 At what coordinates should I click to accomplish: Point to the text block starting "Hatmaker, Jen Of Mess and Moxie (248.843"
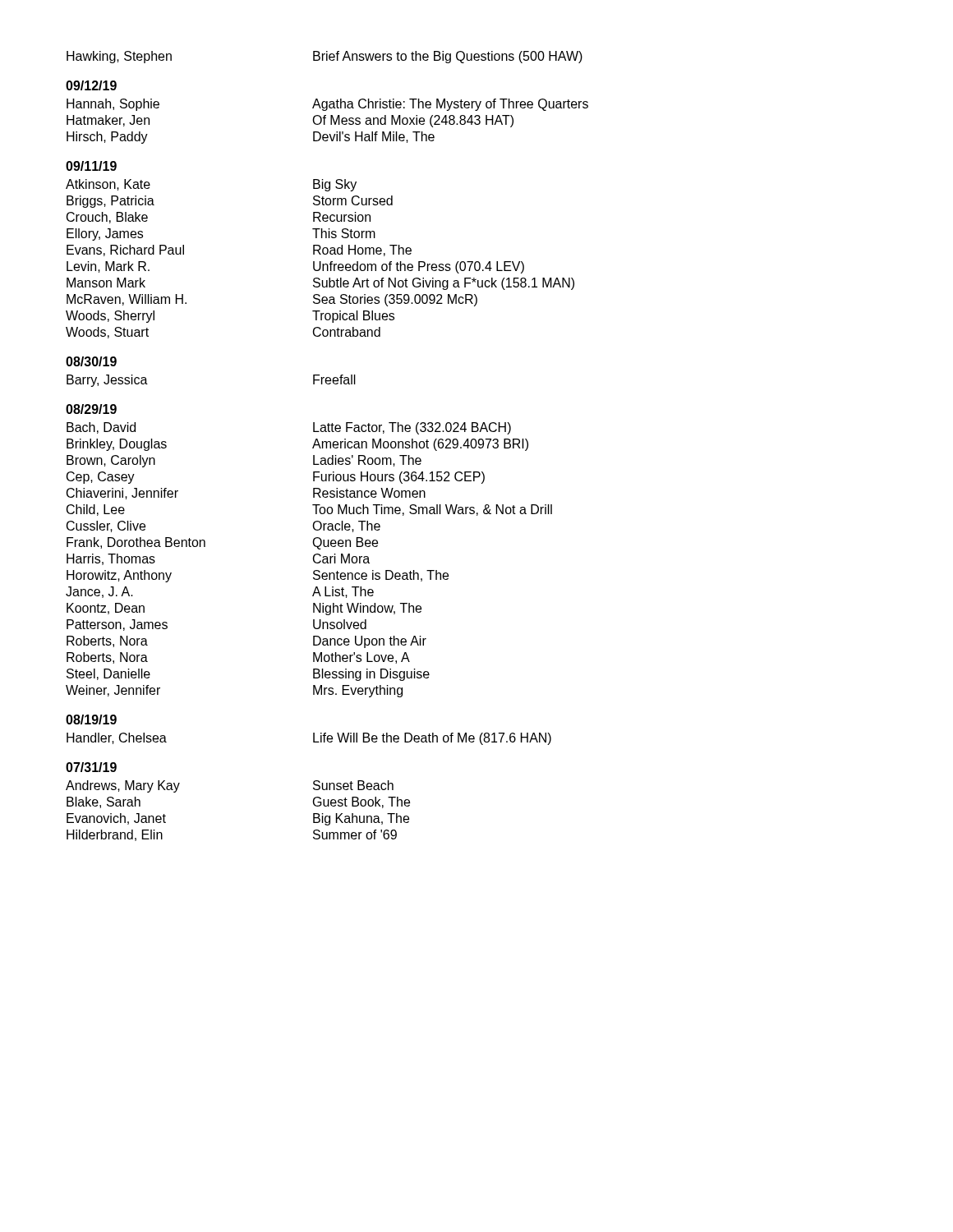coord(476,121)
